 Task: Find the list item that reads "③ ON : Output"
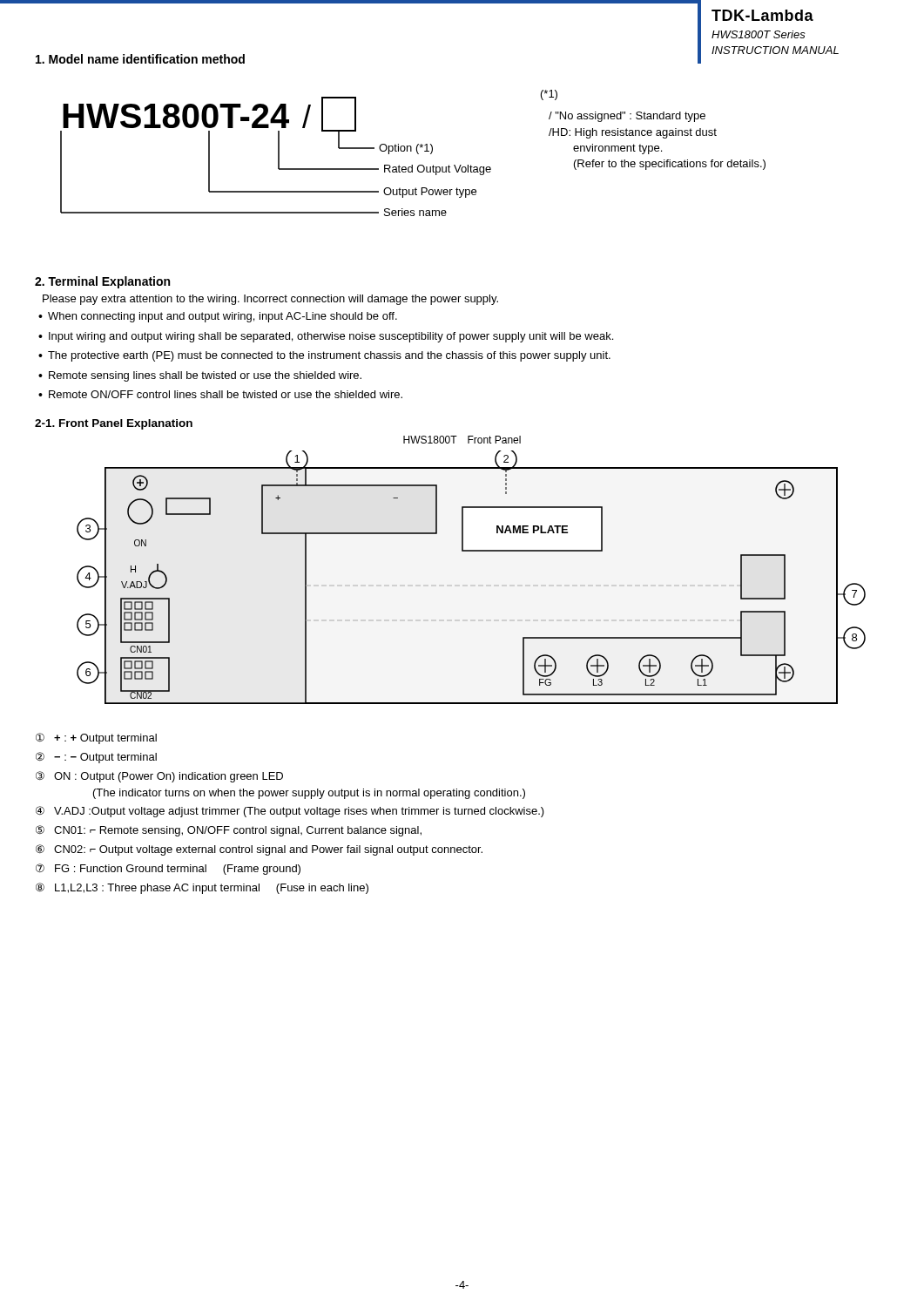click(x=462, y=785)
